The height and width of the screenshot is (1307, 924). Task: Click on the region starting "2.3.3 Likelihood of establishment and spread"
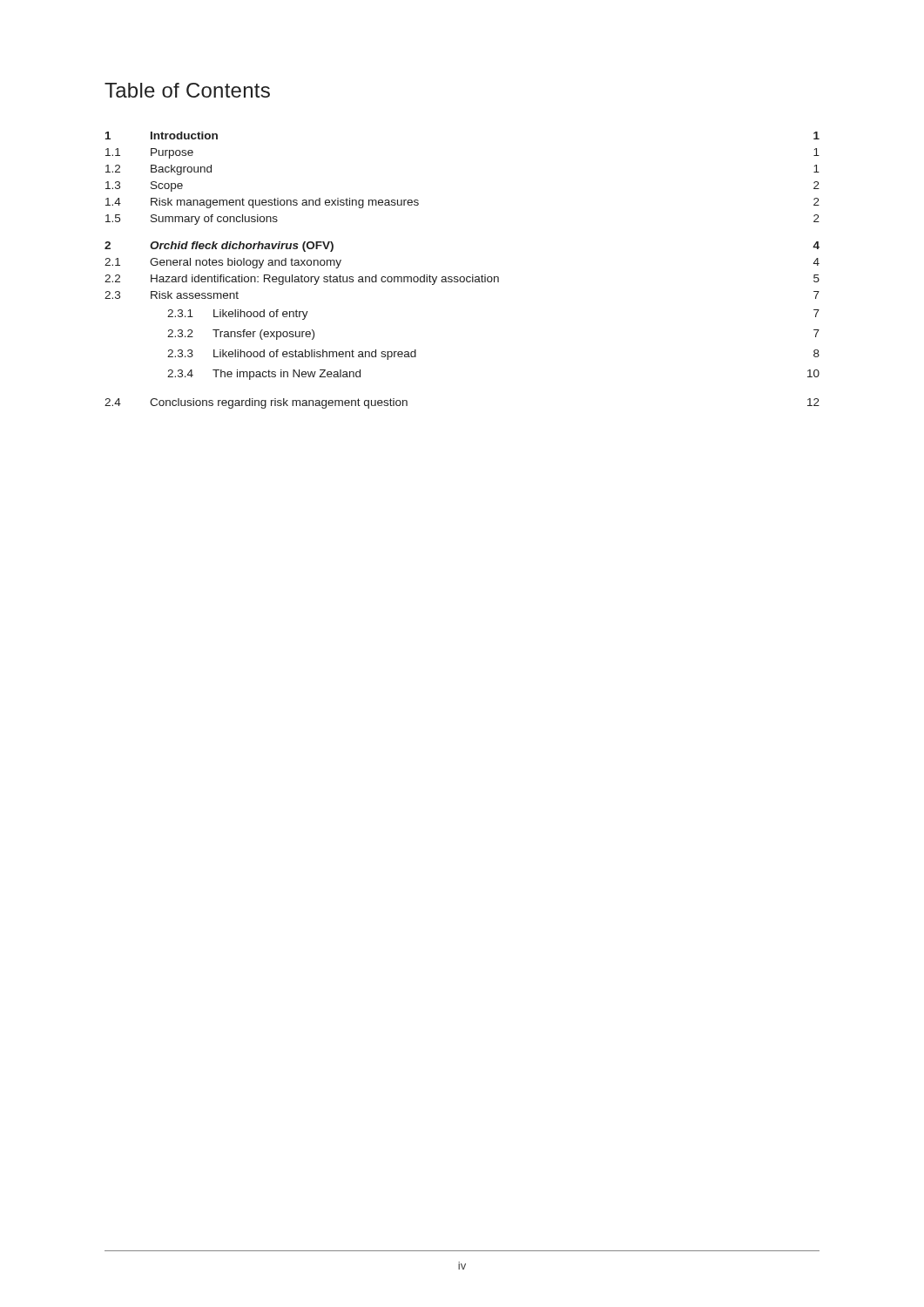coord(180,353)
